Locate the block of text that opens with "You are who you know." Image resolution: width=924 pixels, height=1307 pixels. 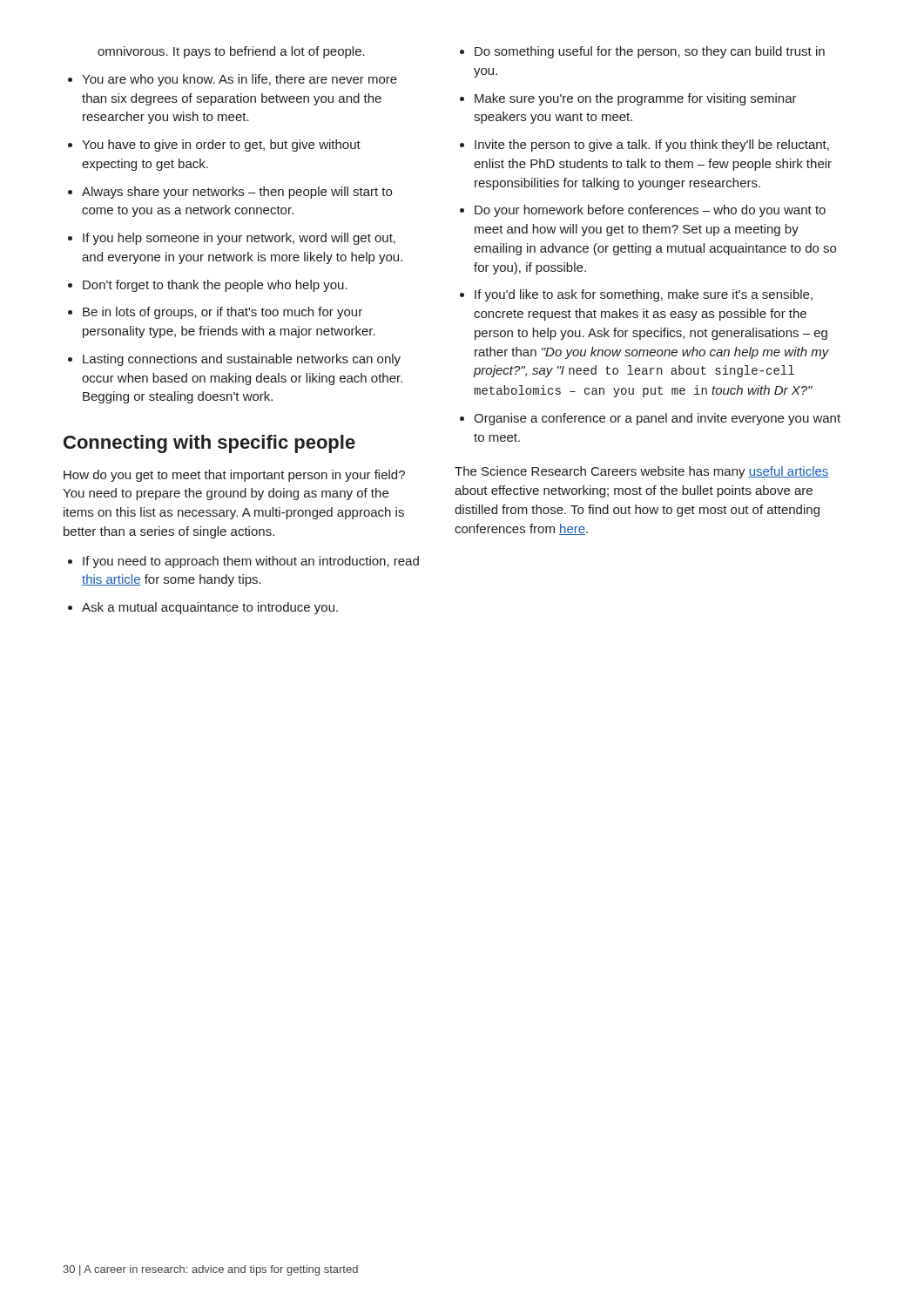click(240, 98)
